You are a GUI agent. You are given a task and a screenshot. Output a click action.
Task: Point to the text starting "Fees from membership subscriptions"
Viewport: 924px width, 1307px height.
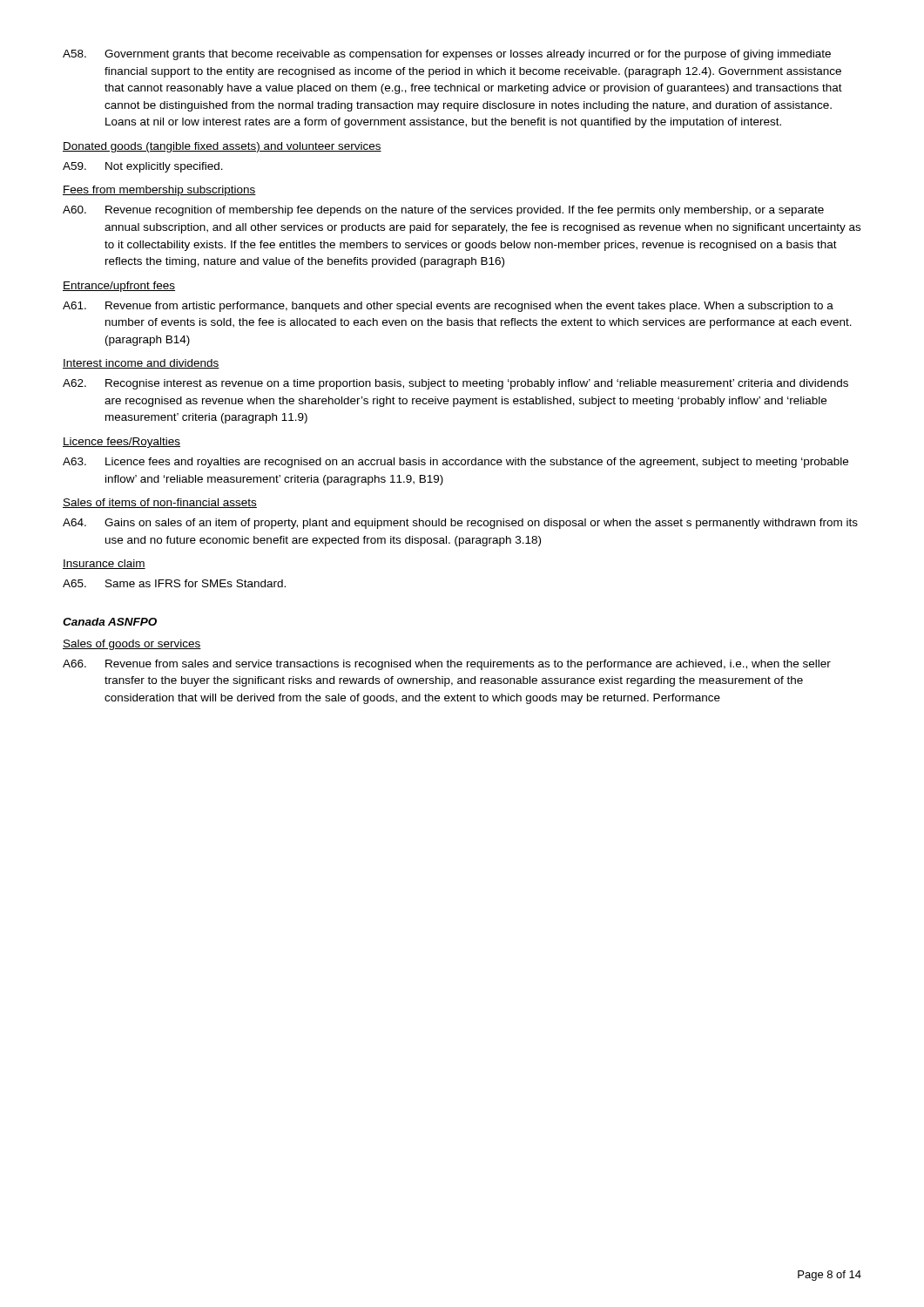tap(159, 190)
